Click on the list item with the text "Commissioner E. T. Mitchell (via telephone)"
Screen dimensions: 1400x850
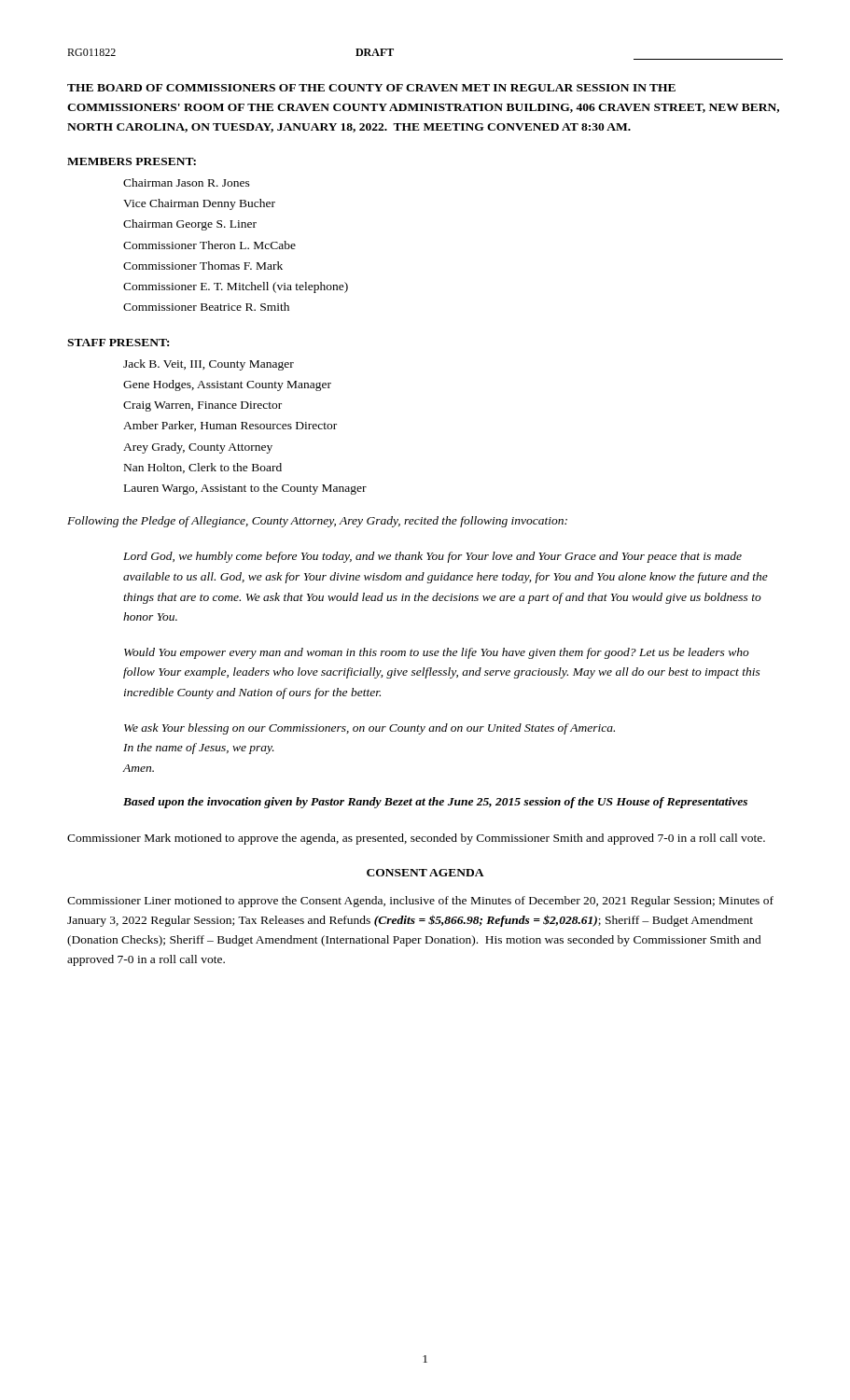click(236, 286)
